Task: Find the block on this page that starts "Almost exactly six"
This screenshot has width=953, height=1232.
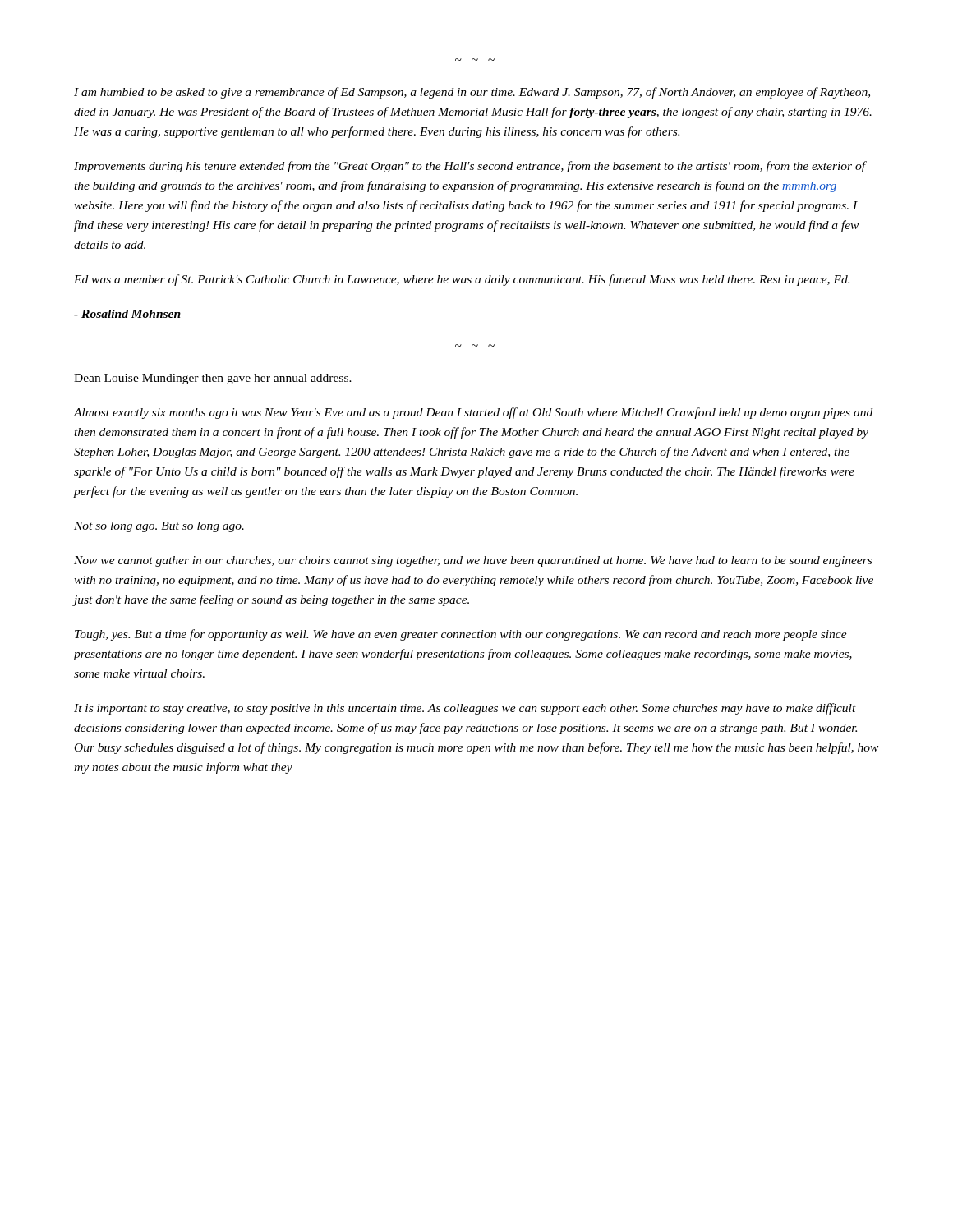Action: coord(473,452)
